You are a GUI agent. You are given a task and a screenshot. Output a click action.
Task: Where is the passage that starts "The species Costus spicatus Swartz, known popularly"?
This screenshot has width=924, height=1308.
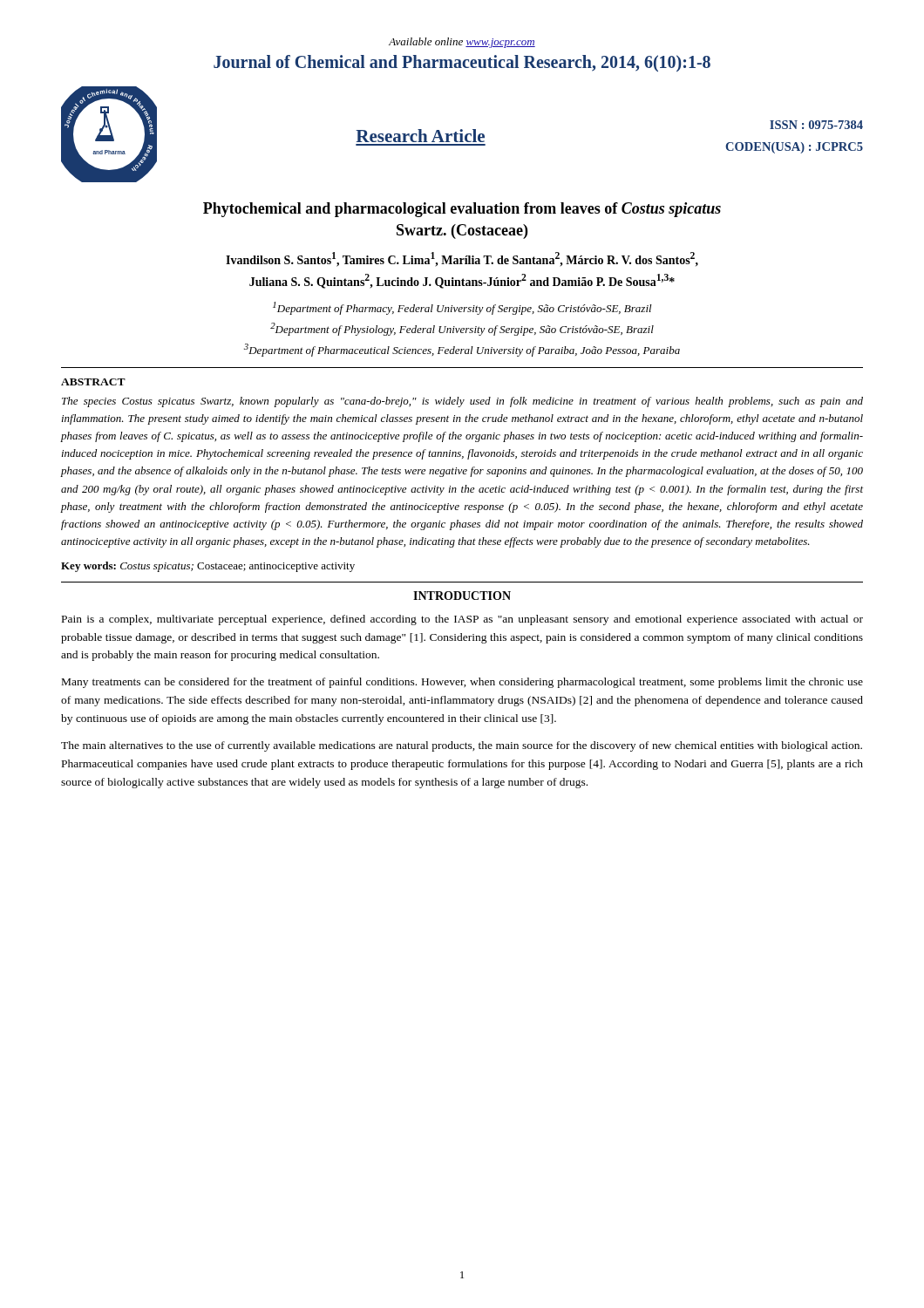(462, 471)
